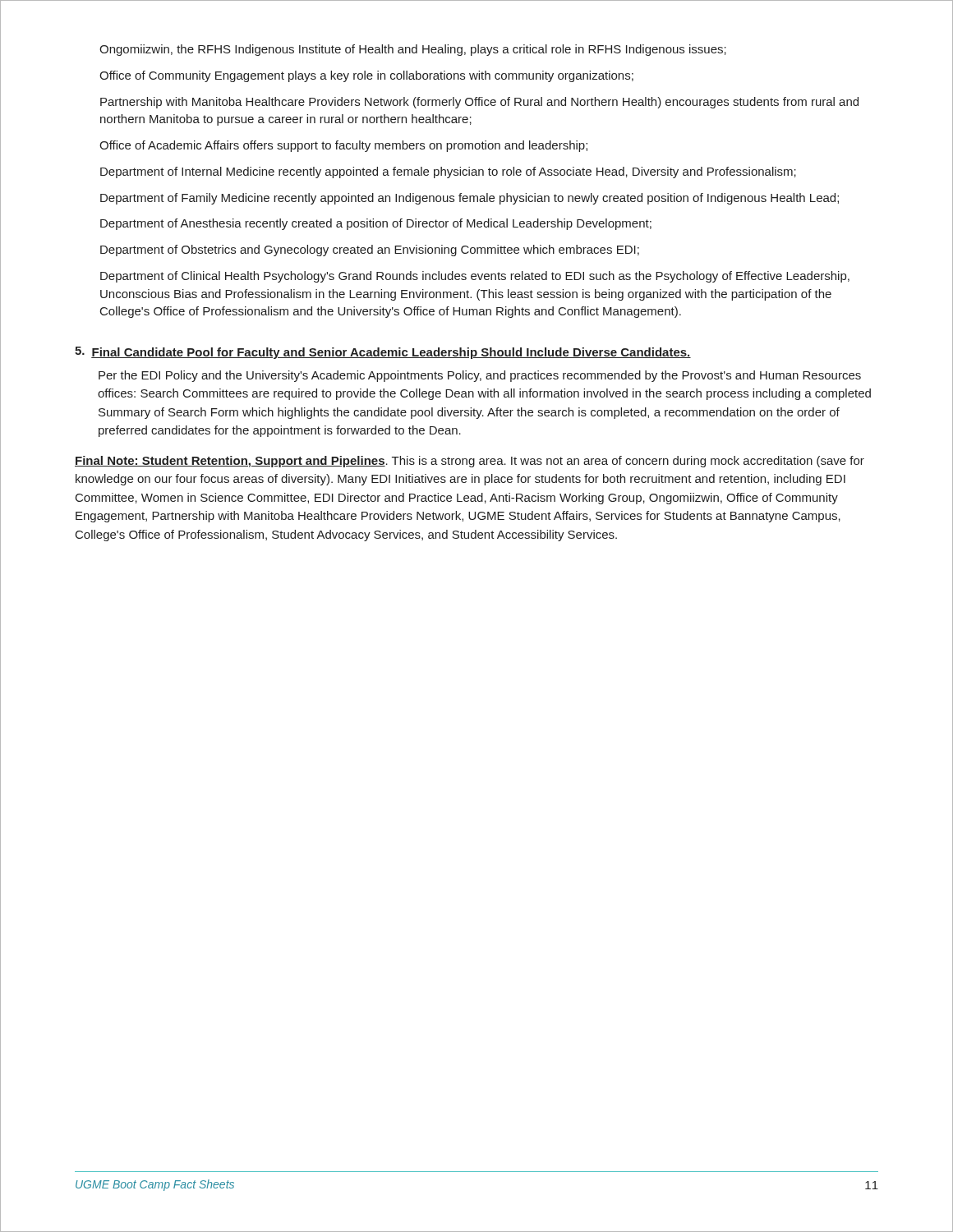Select the region starting "Office of Community"

point(367,75)
